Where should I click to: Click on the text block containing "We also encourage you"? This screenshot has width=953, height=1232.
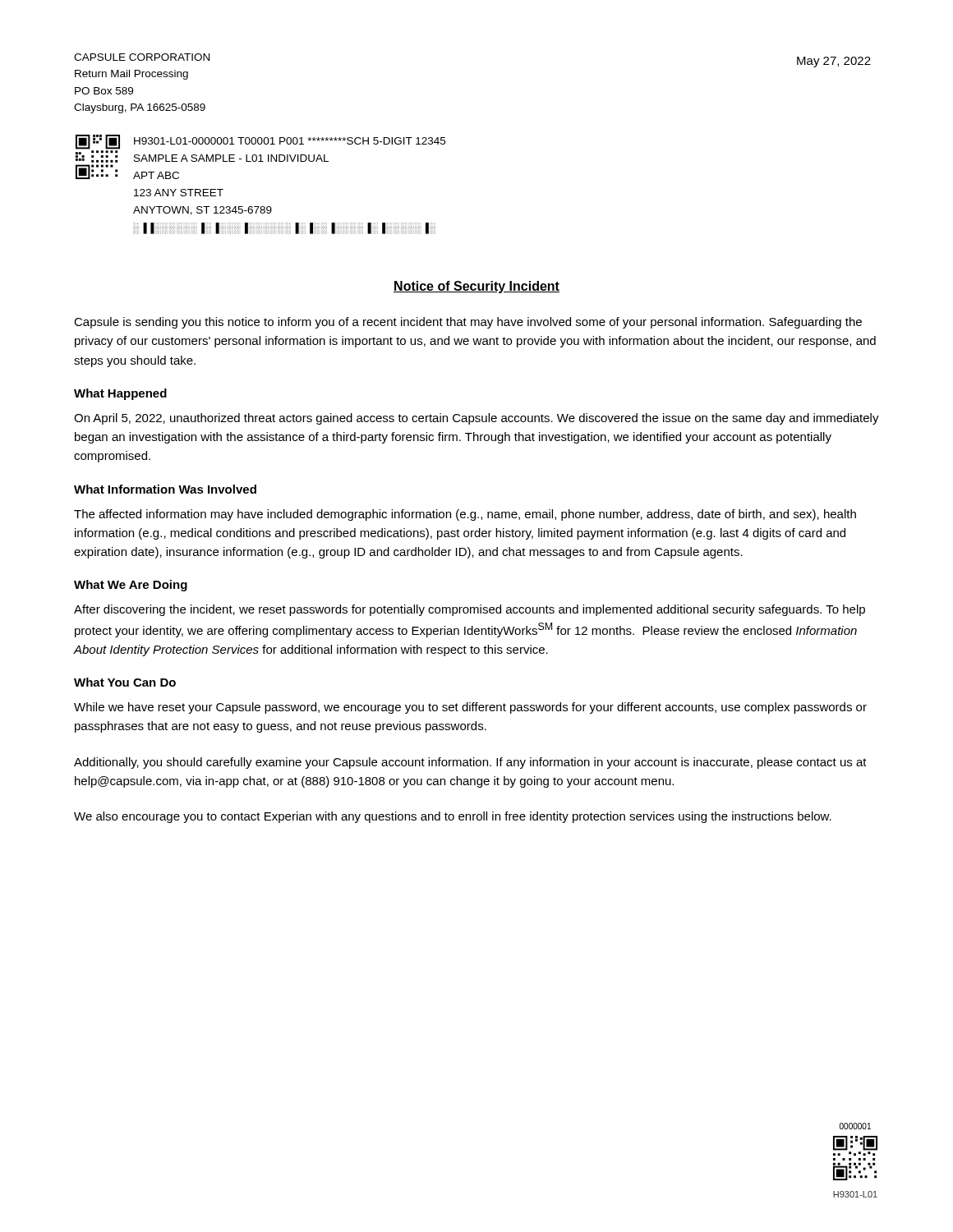pyautogui.click(x=453, y=816)
